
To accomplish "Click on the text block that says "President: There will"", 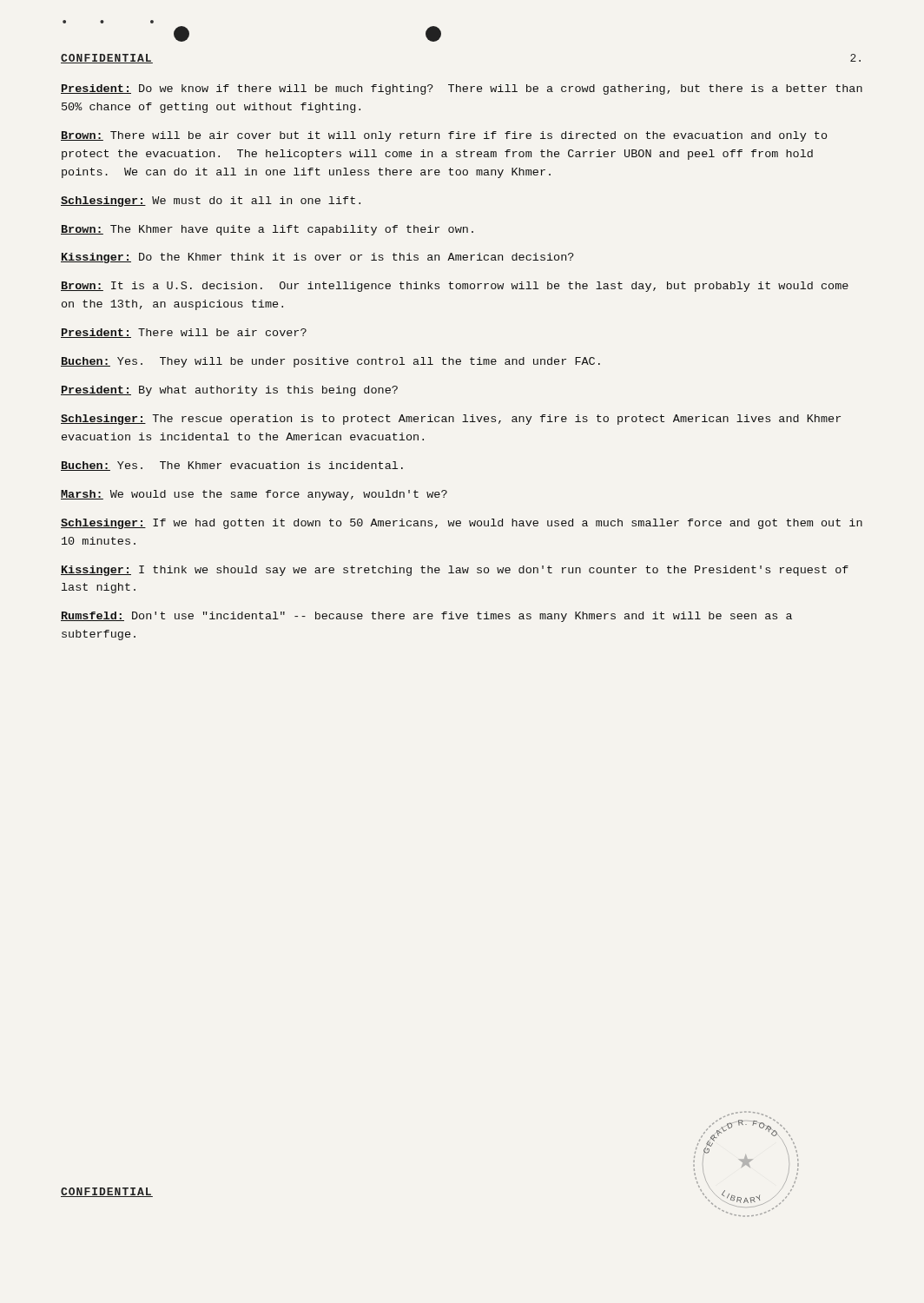I will coord(184,333).
